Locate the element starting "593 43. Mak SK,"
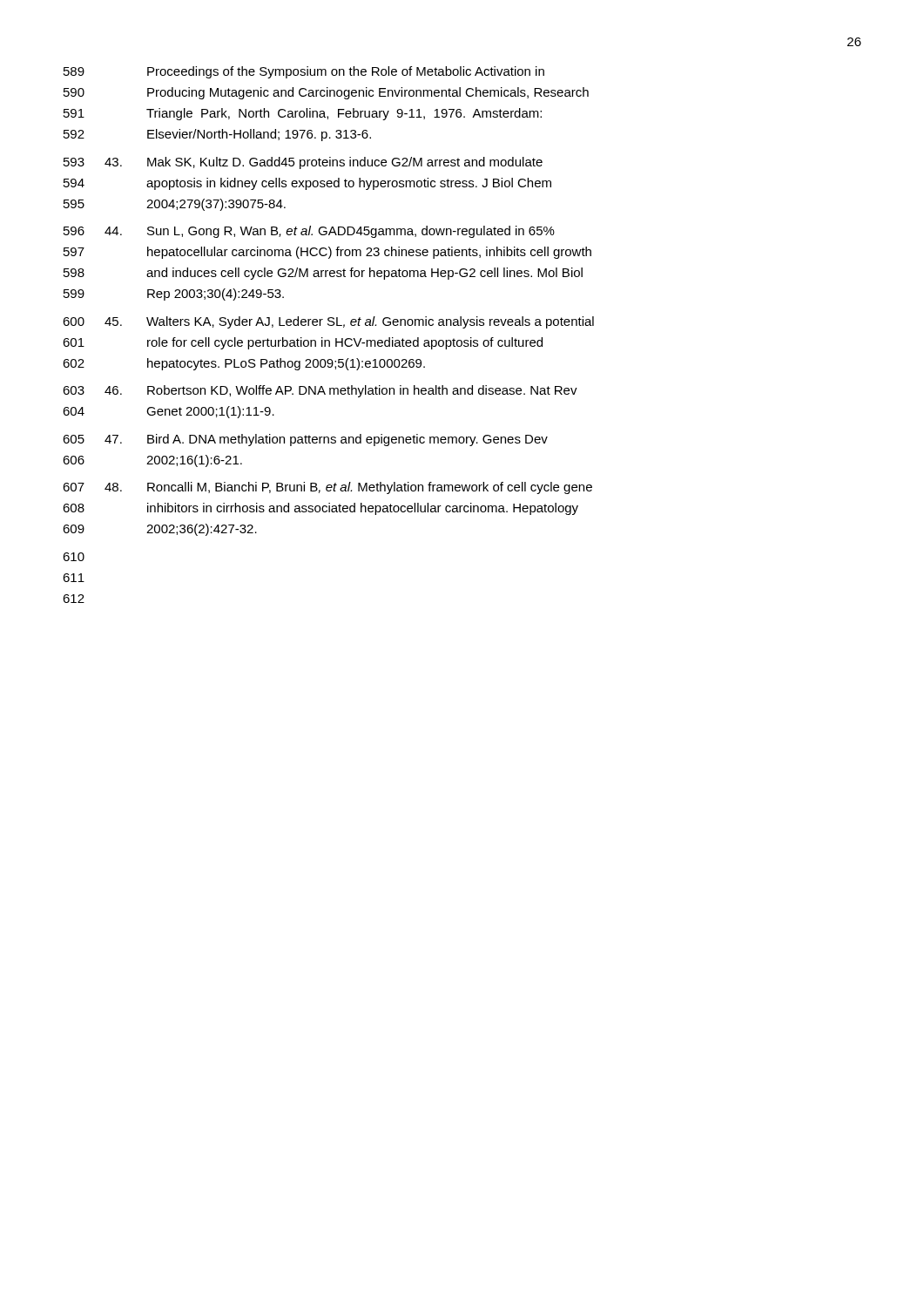The width and height of the screenshot is (924, 1307). [x=462, y=162]
